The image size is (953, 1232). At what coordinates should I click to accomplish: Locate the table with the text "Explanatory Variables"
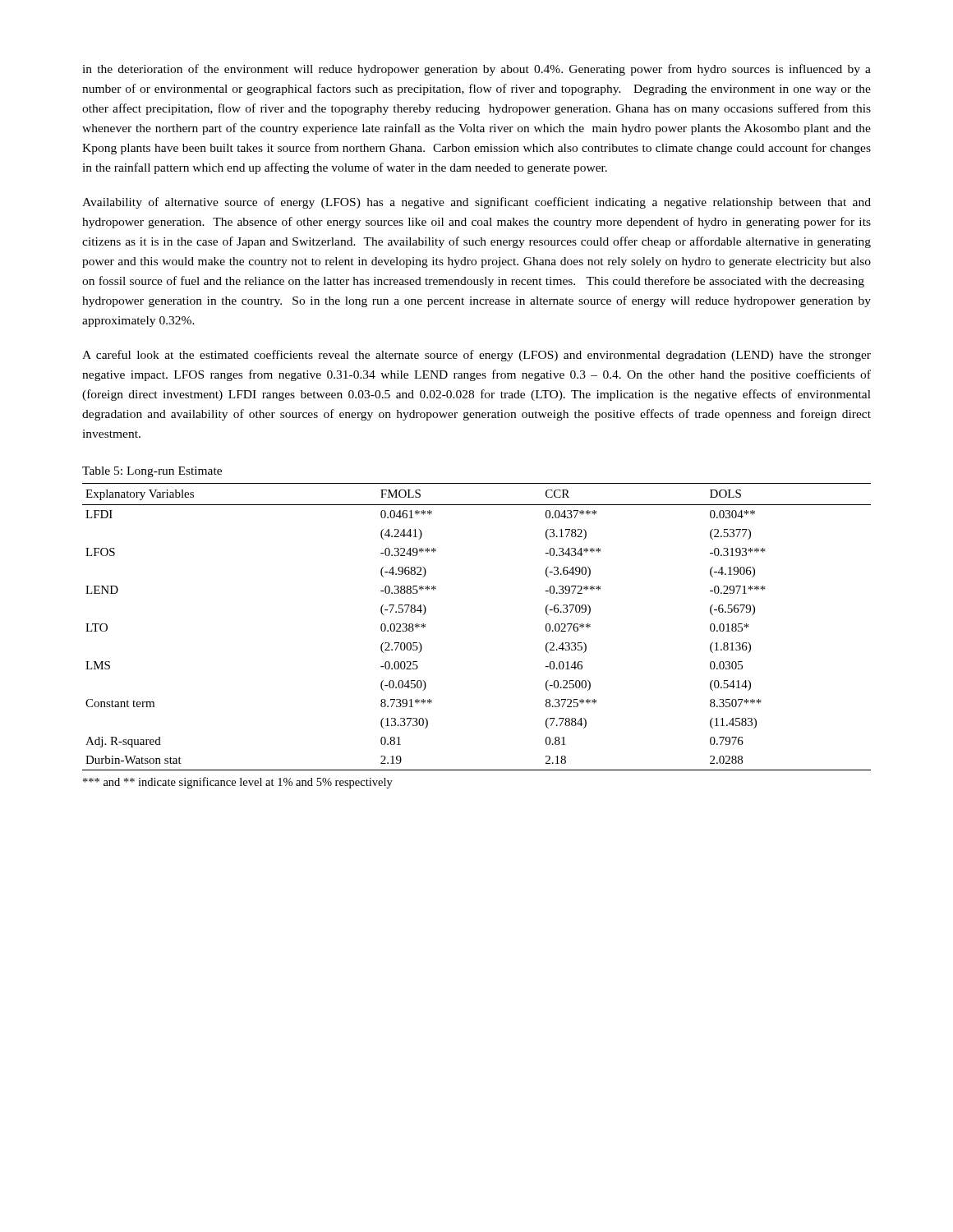pyautogui.click(x=476, y=627)
